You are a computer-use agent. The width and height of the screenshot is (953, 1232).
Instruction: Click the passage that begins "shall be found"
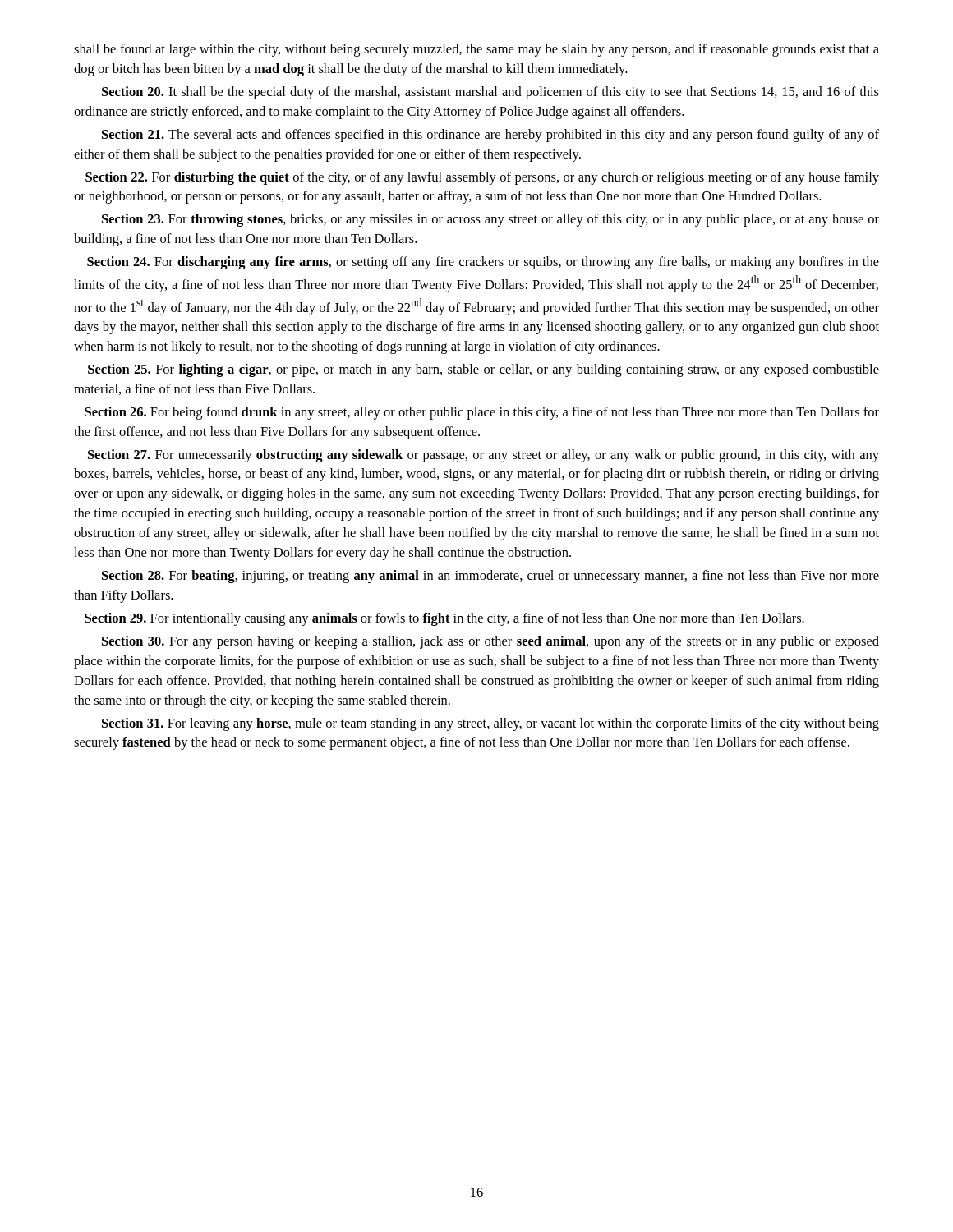click(476, 59)
